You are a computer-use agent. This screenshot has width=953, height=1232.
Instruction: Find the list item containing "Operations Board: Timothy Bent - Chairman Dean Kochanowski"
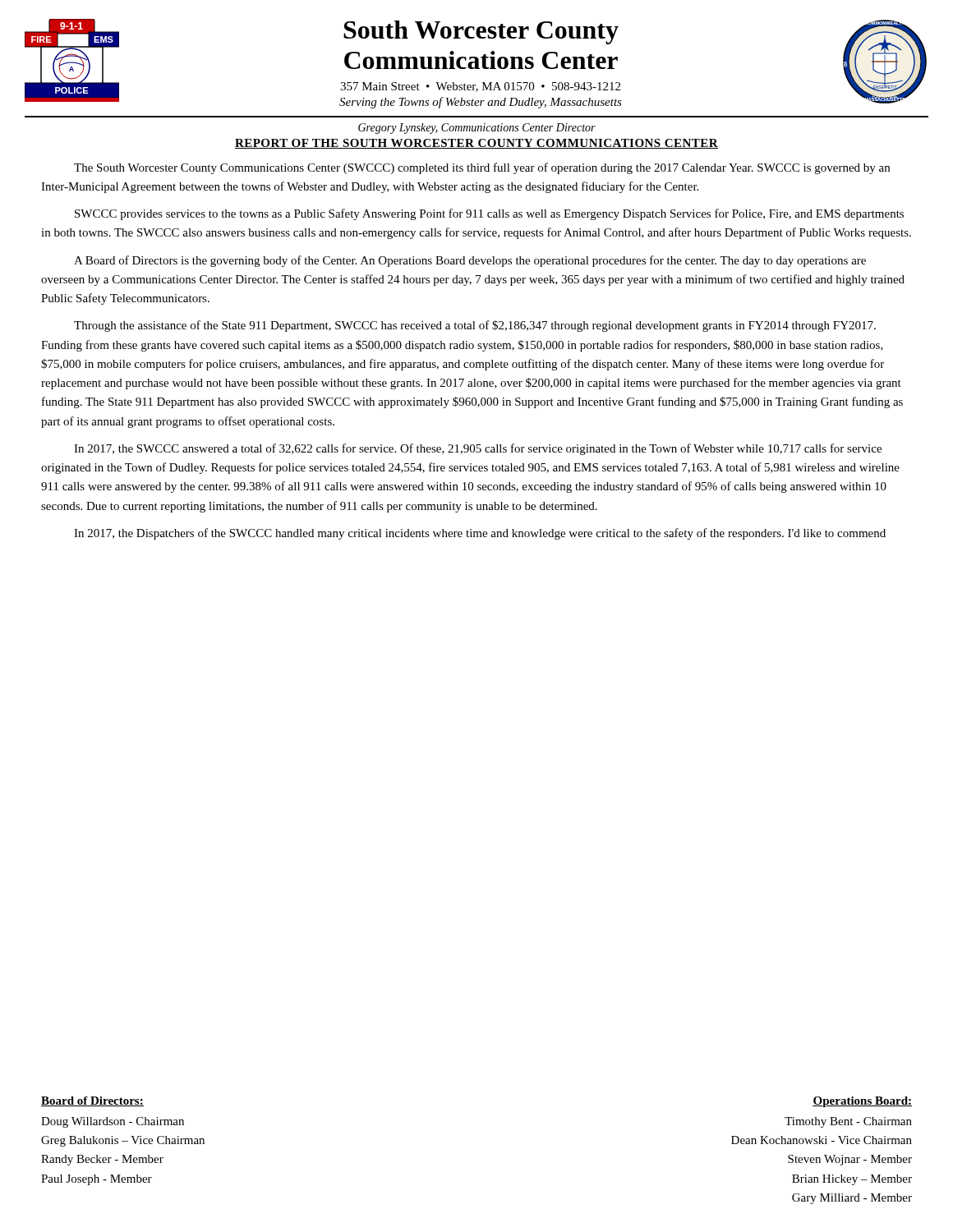pos(862,1102)
